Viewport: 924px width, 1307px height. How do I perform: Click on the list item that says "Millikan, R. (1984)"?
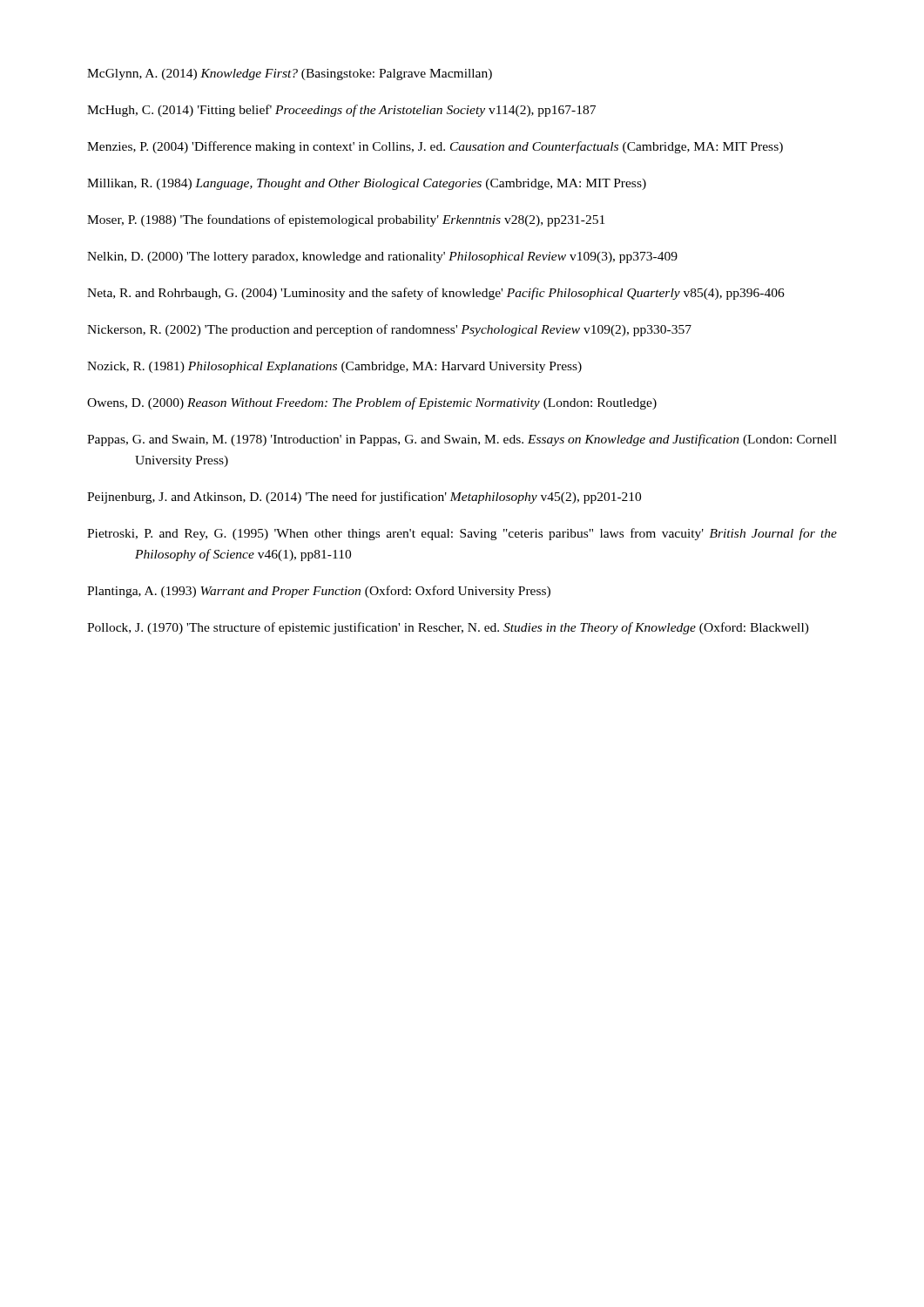pyautogui.click(x=367, y=183)
